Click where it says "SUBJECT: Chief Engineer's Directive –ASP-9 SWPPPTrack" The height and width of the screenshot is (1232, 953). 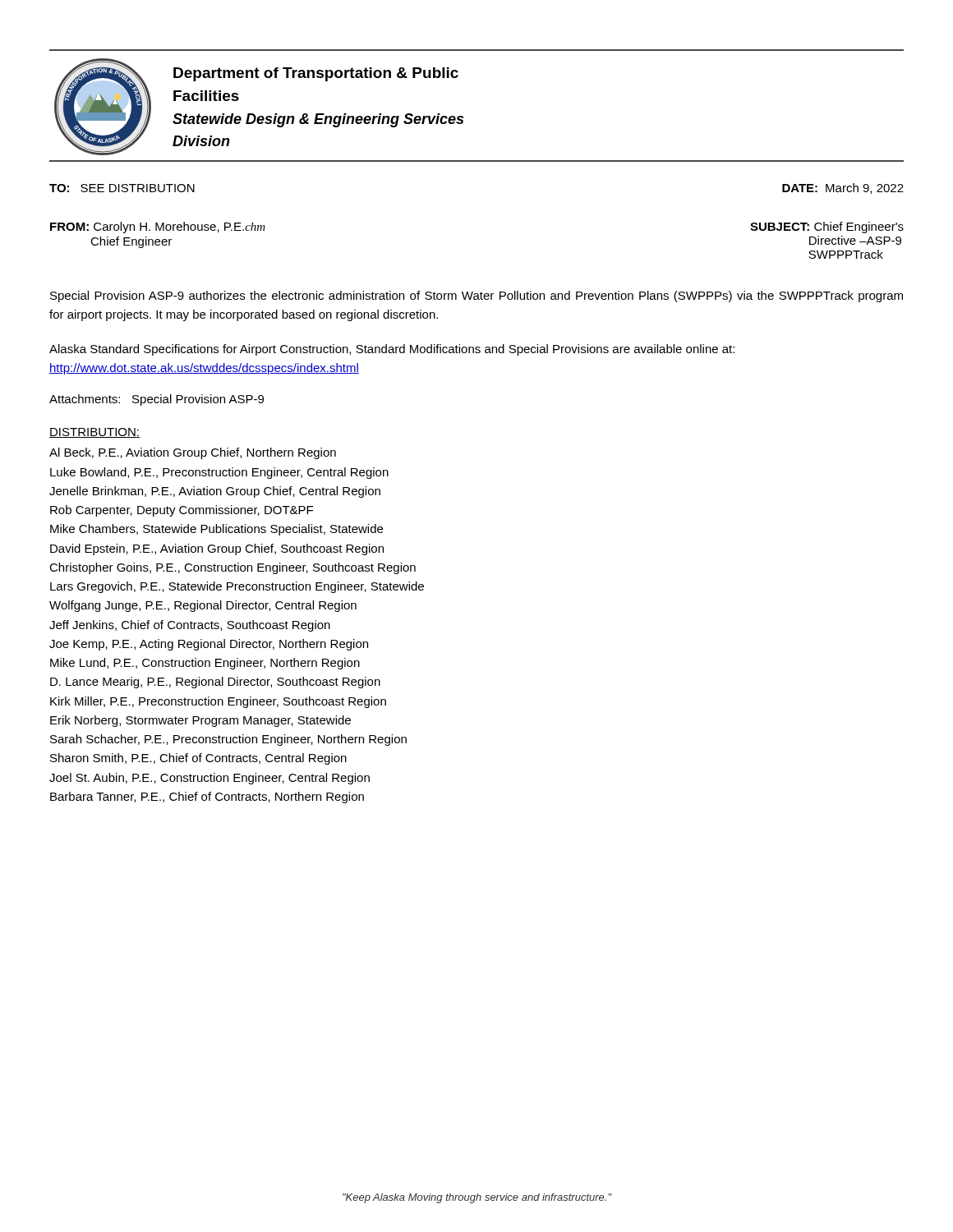point(827,240)
